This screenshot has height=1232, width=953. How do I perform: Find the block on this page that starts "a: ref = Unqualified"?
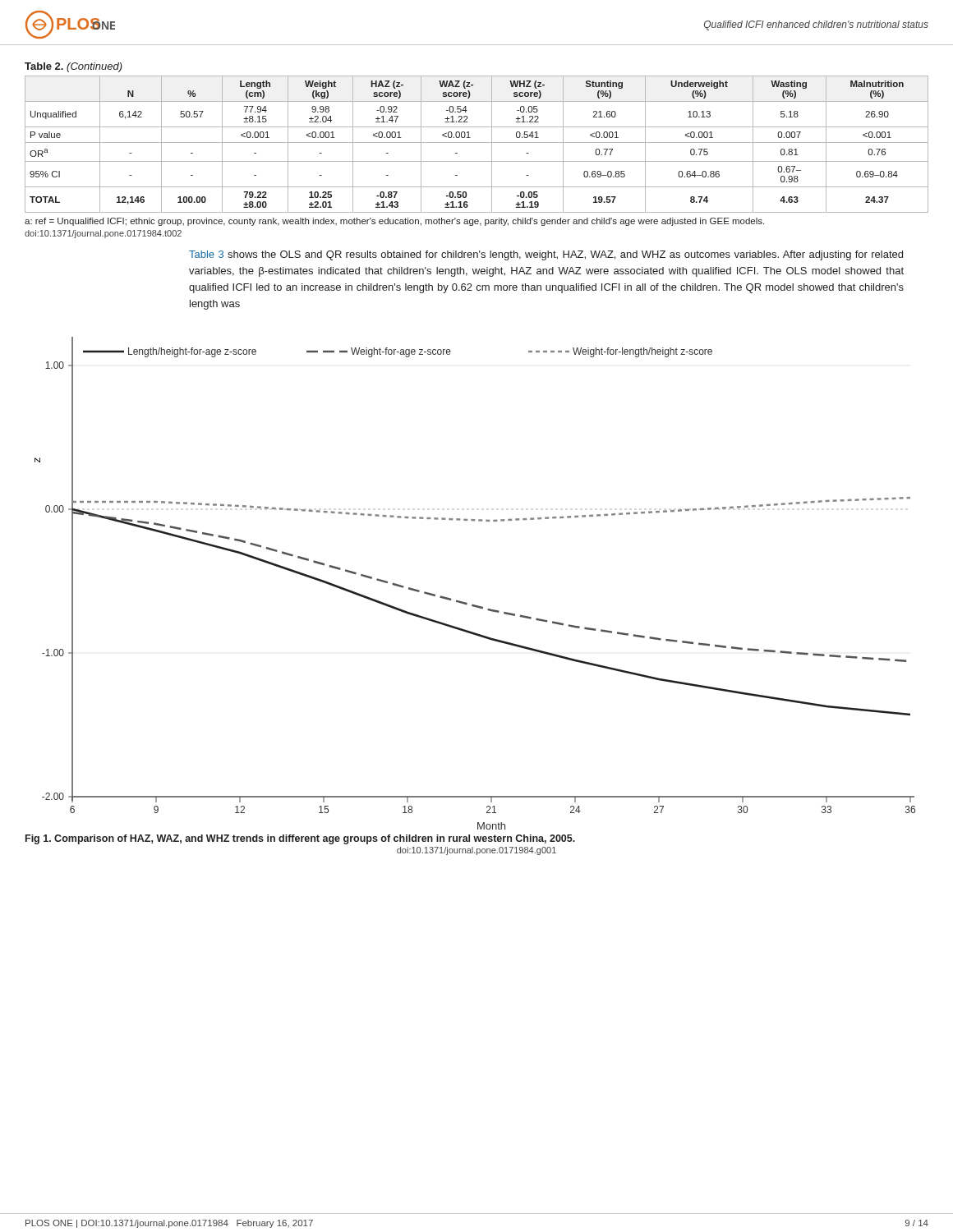395,221
